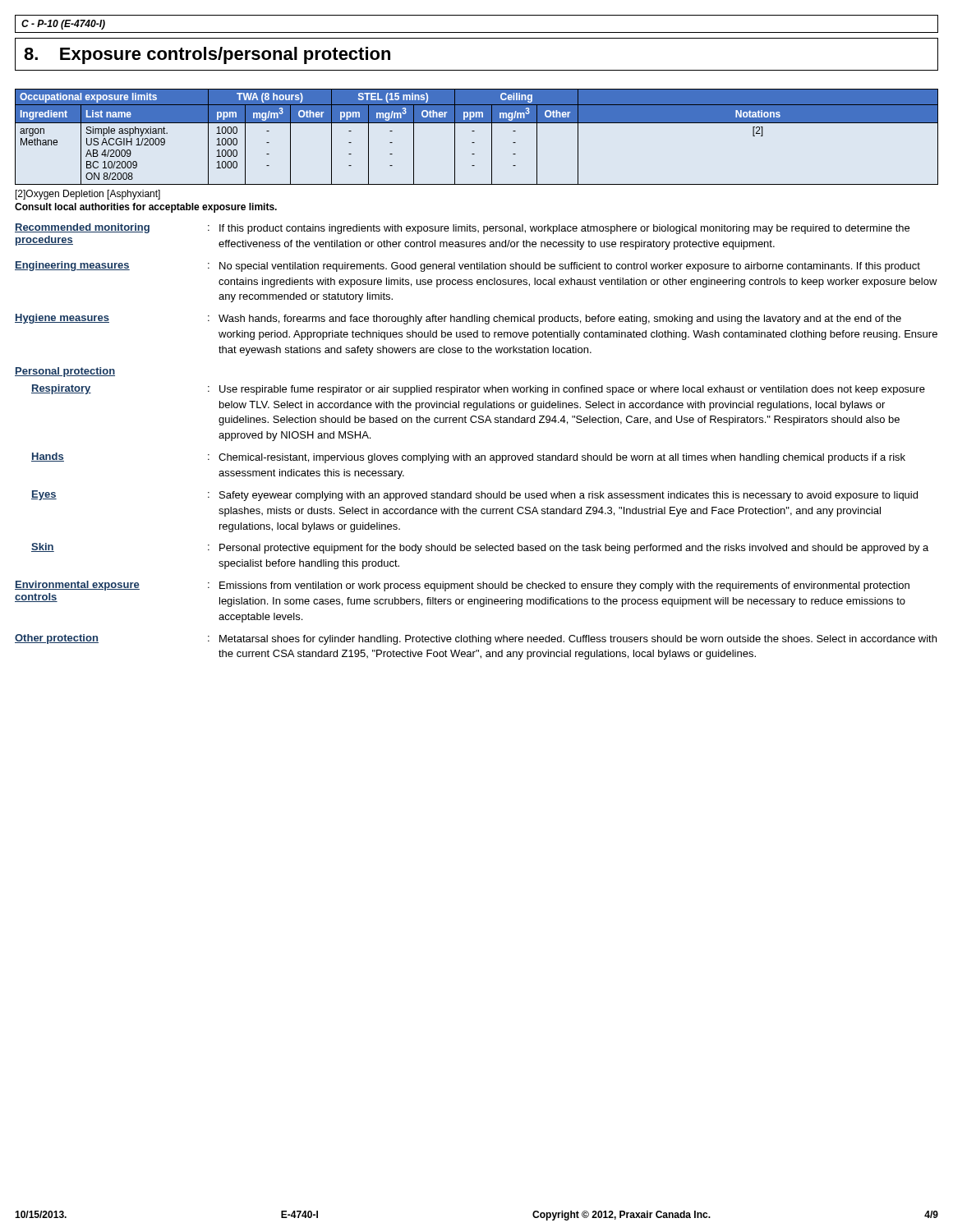
Task: Click on the text block with the text "Consult local authorities"
Action: [x=146, y=207]
